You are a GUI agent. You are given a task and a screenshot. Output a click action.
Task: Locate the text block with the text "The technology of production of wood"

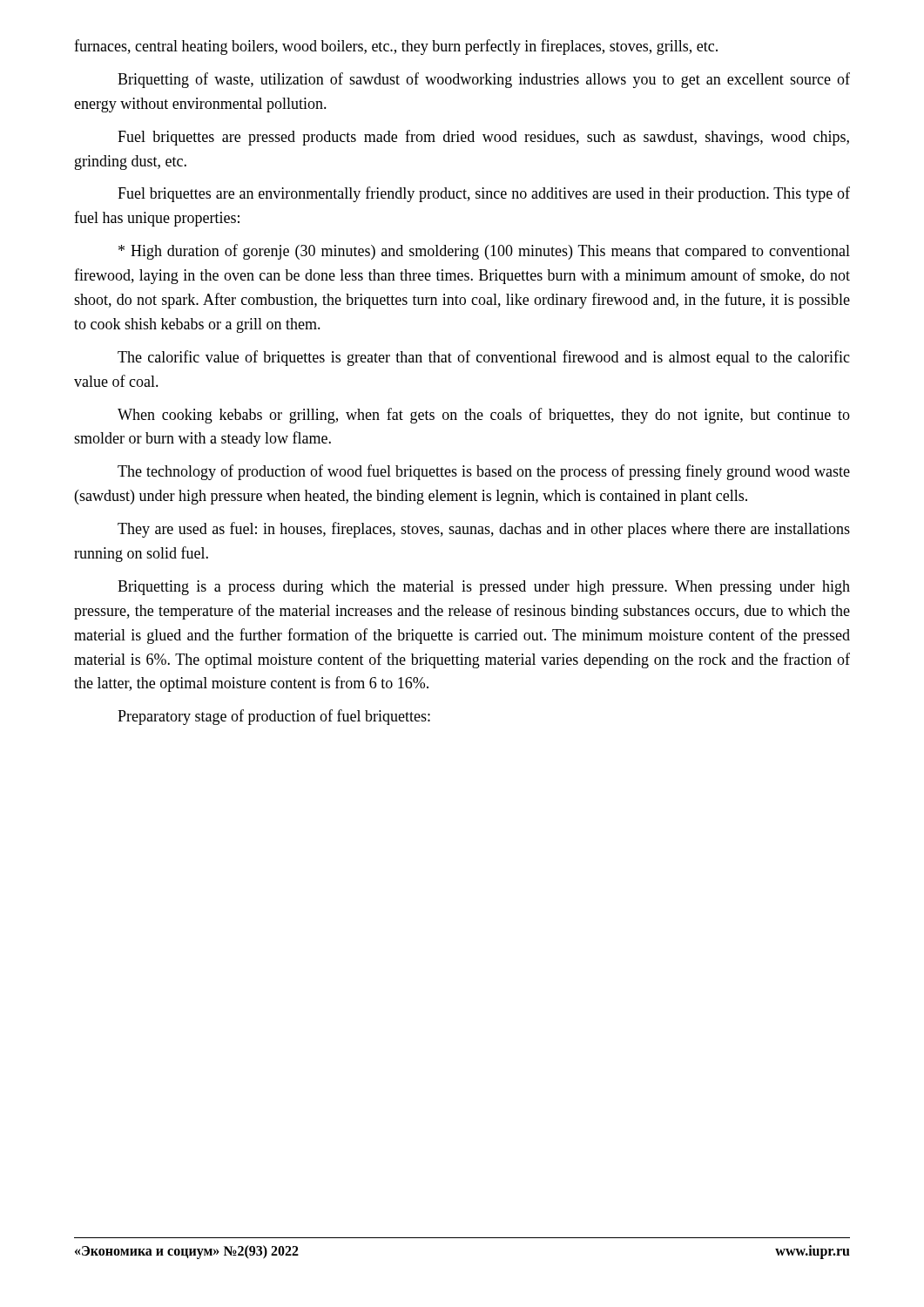tap(462, 485)
